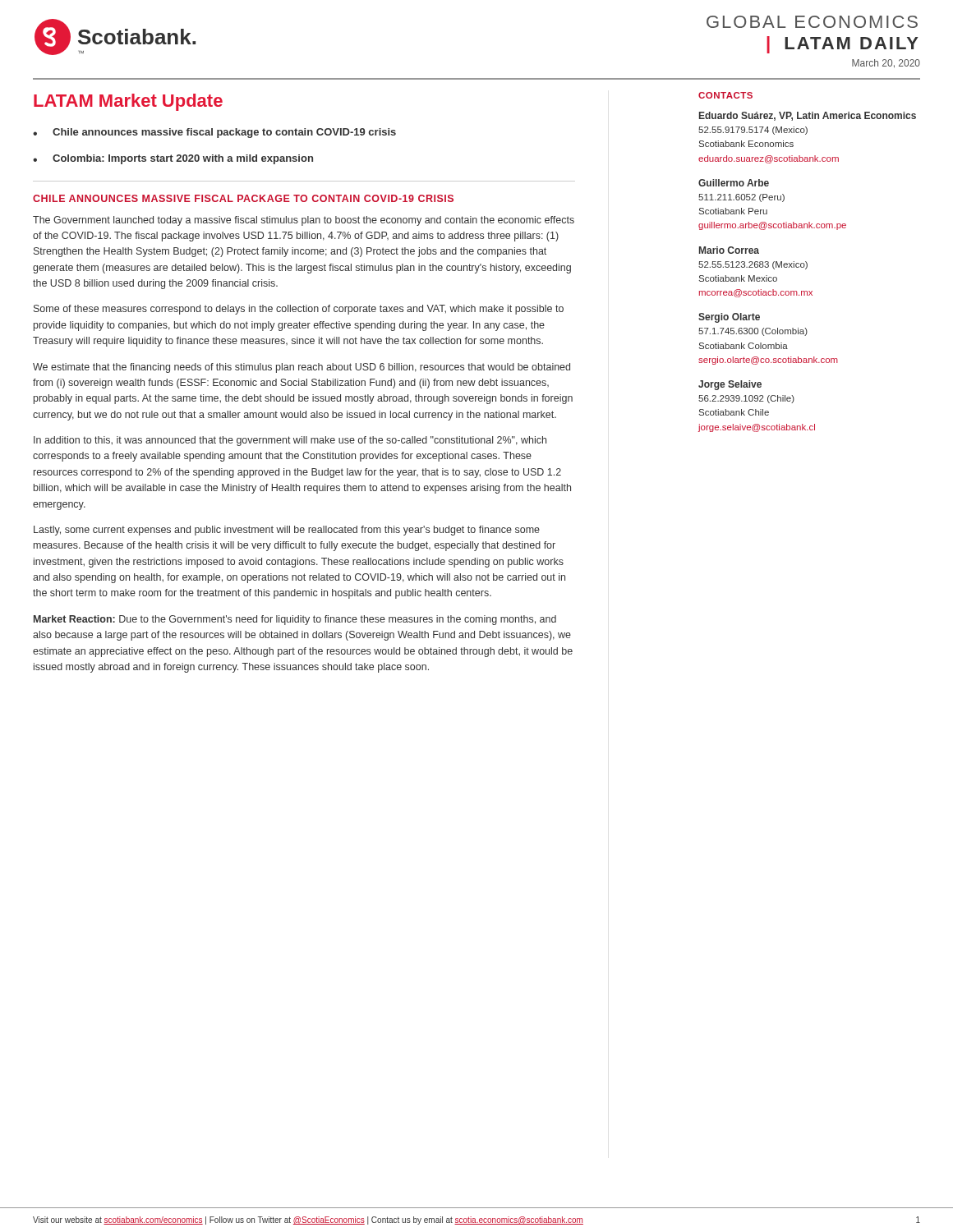
Task: Locate the list item that reads "• Colombia: Imports start"
Action: pyautogui.click(x=173, y=160)
